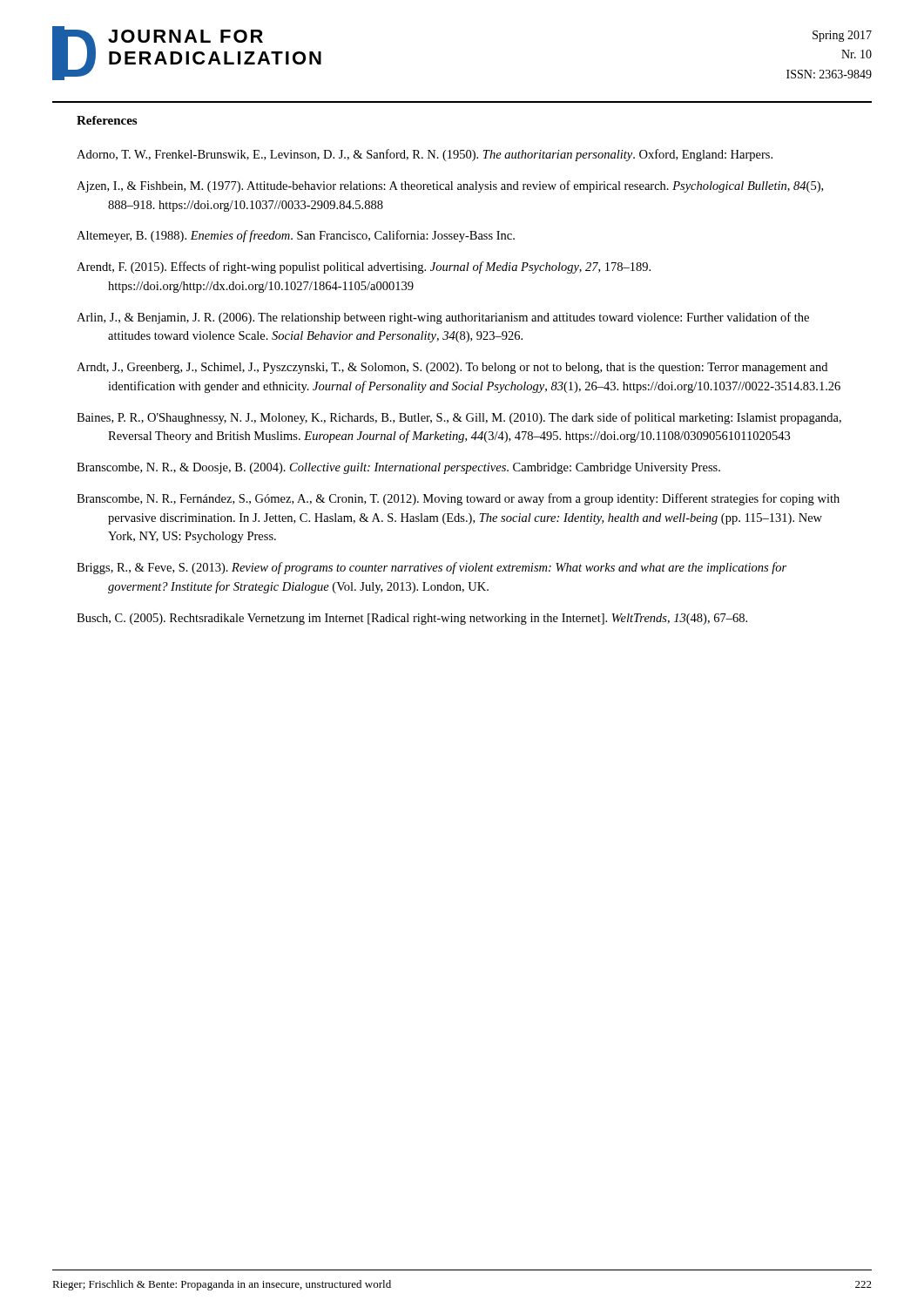This screenshot has width=924, height=1307.
Task: Locate the list item that reads "Ajzen, I., & Fishbein, M. (1977)."
Action: [450, 195]
